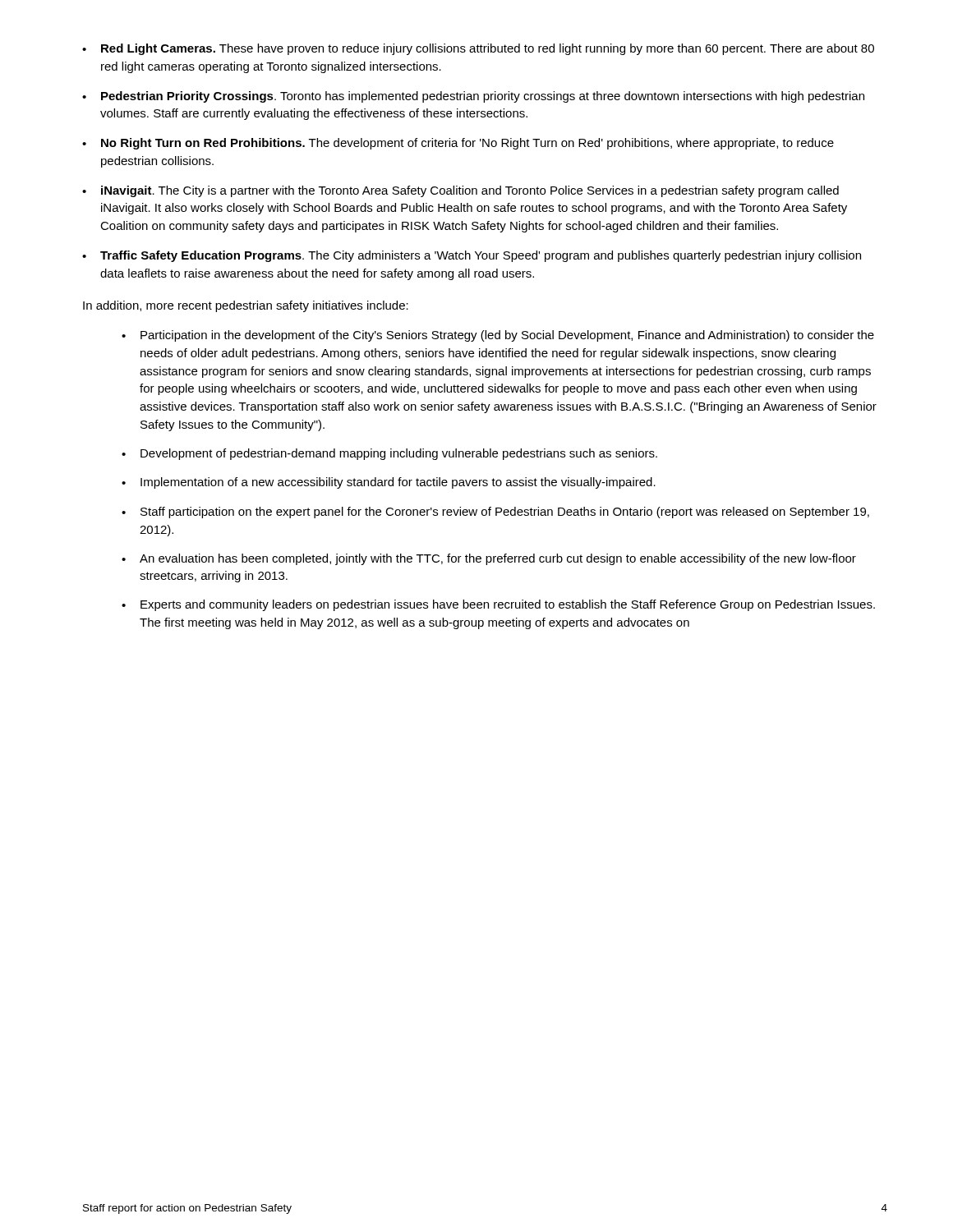Screen dimensions: 1232x953
Task: Select the text starting "• Pedestrian Priority"
Action: (x=485, y=104)
